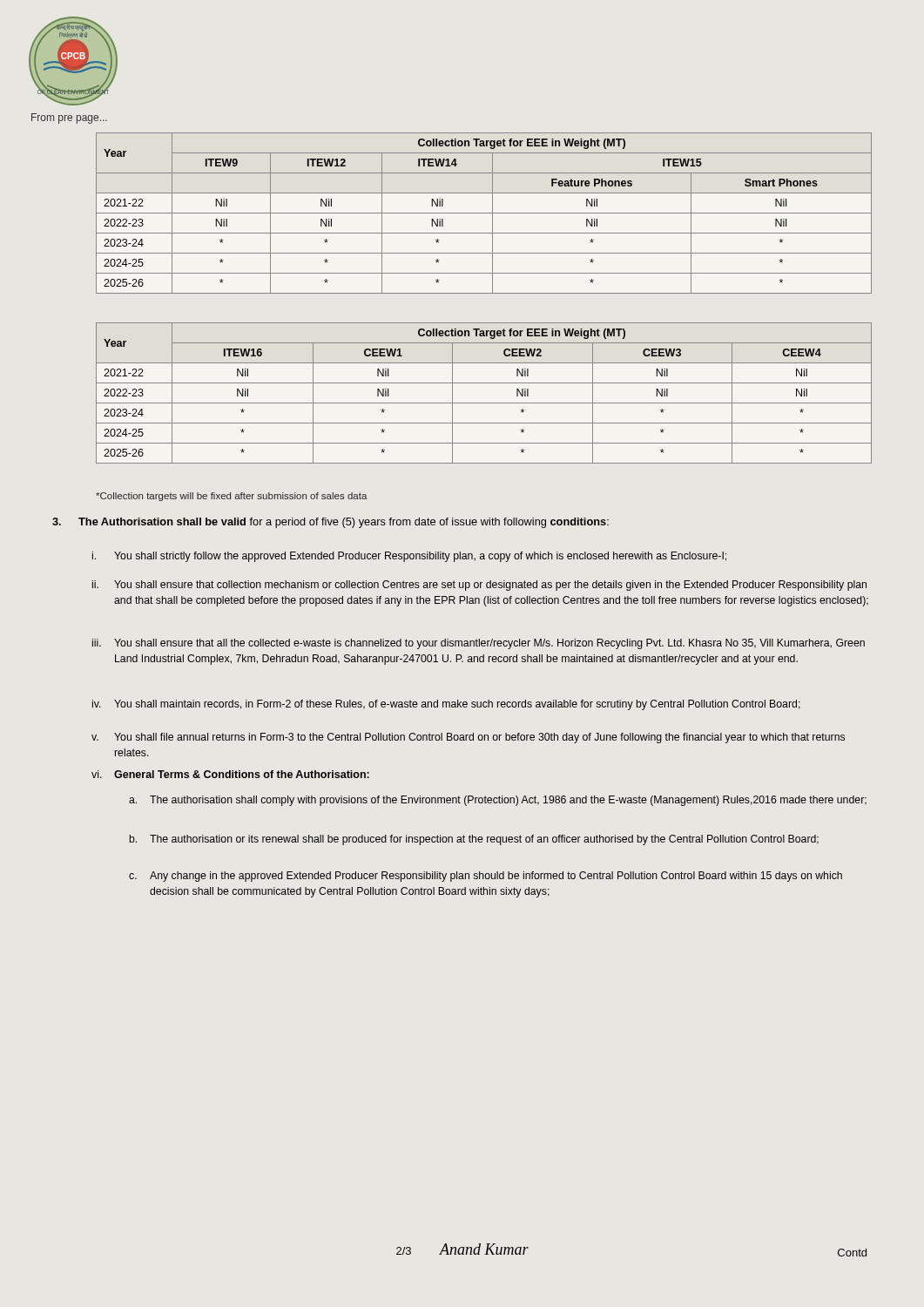Find the list item containing "ii. You shall ensure that collection"
The width and height of the screenshot is (924, 1307).
(x=482, y=593)
